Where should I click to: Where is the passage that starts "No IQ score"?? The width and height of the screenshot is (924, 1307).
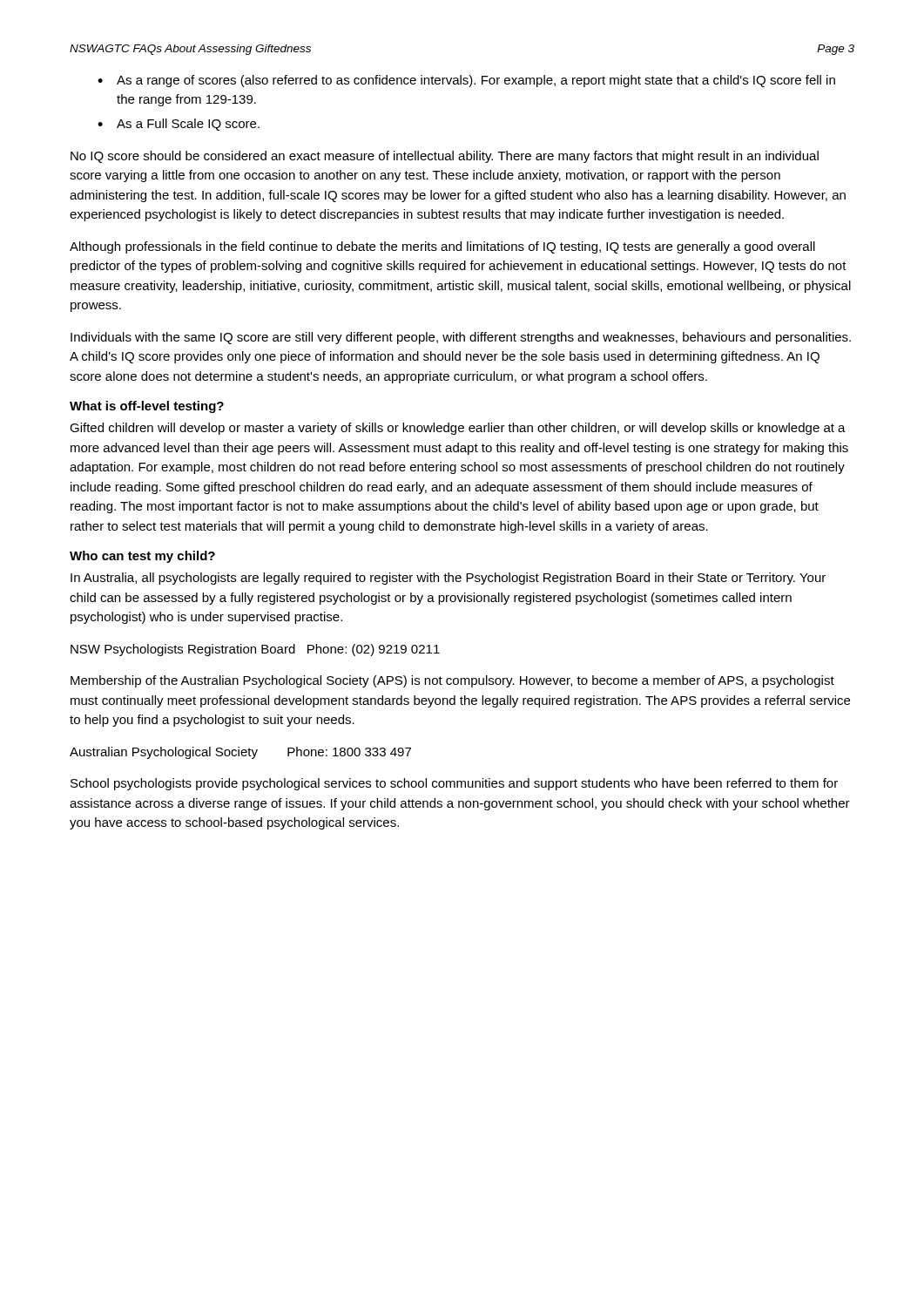458,185
